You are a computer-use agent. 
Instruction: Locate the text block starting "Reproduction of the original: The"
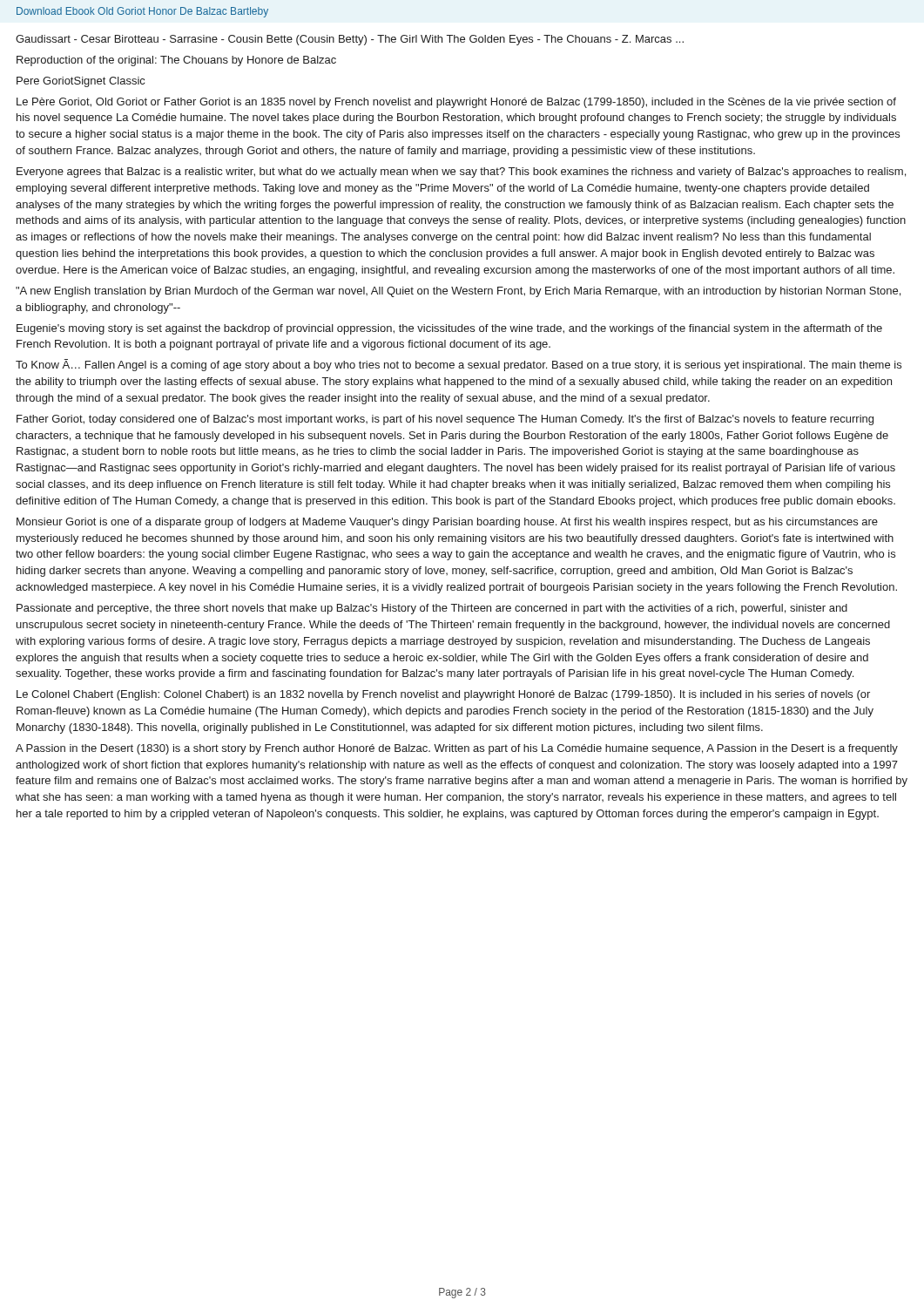tap(176, 61)
